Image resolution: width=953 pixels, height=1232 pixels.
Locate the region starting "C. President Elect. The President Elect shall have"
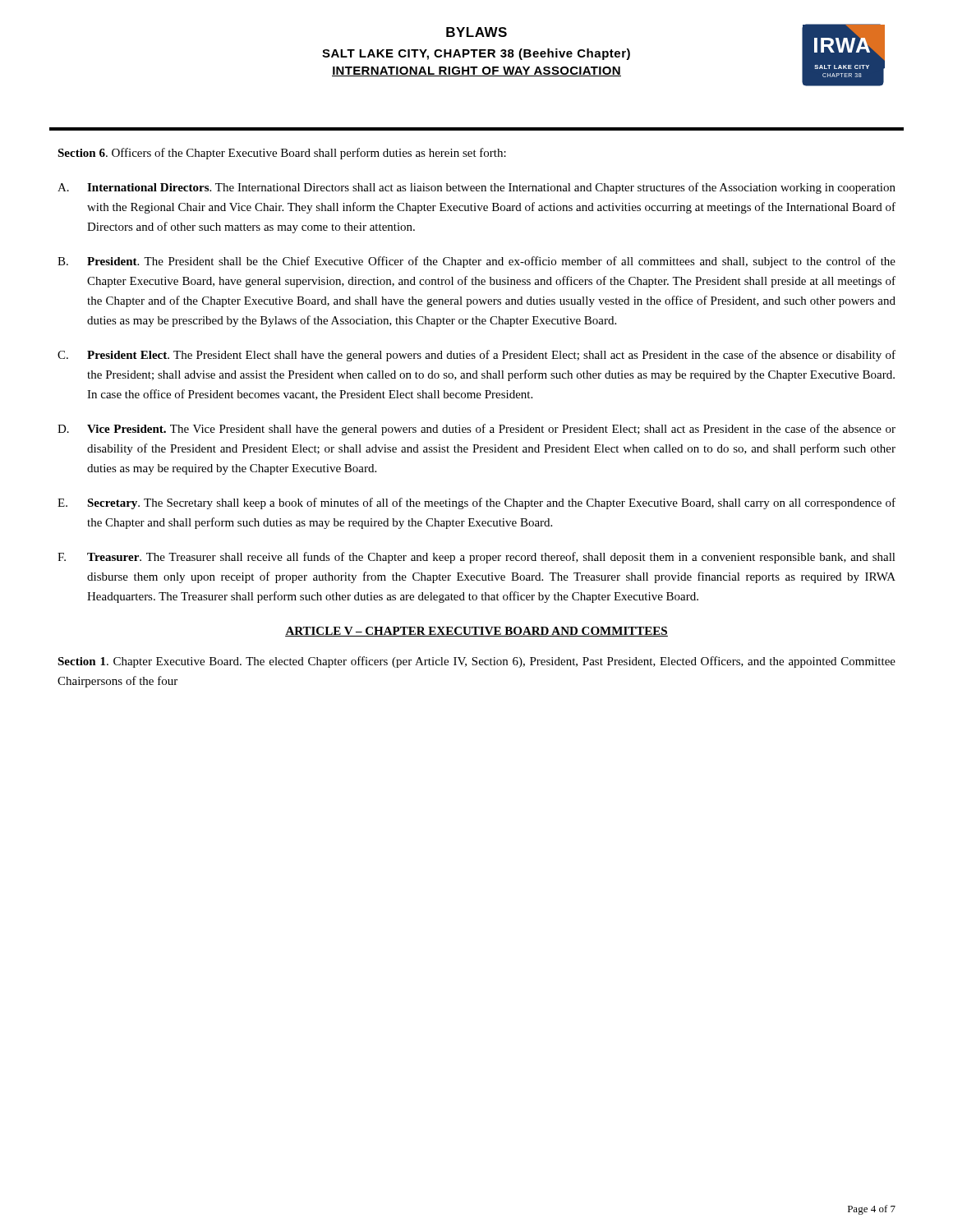point(476,374)
